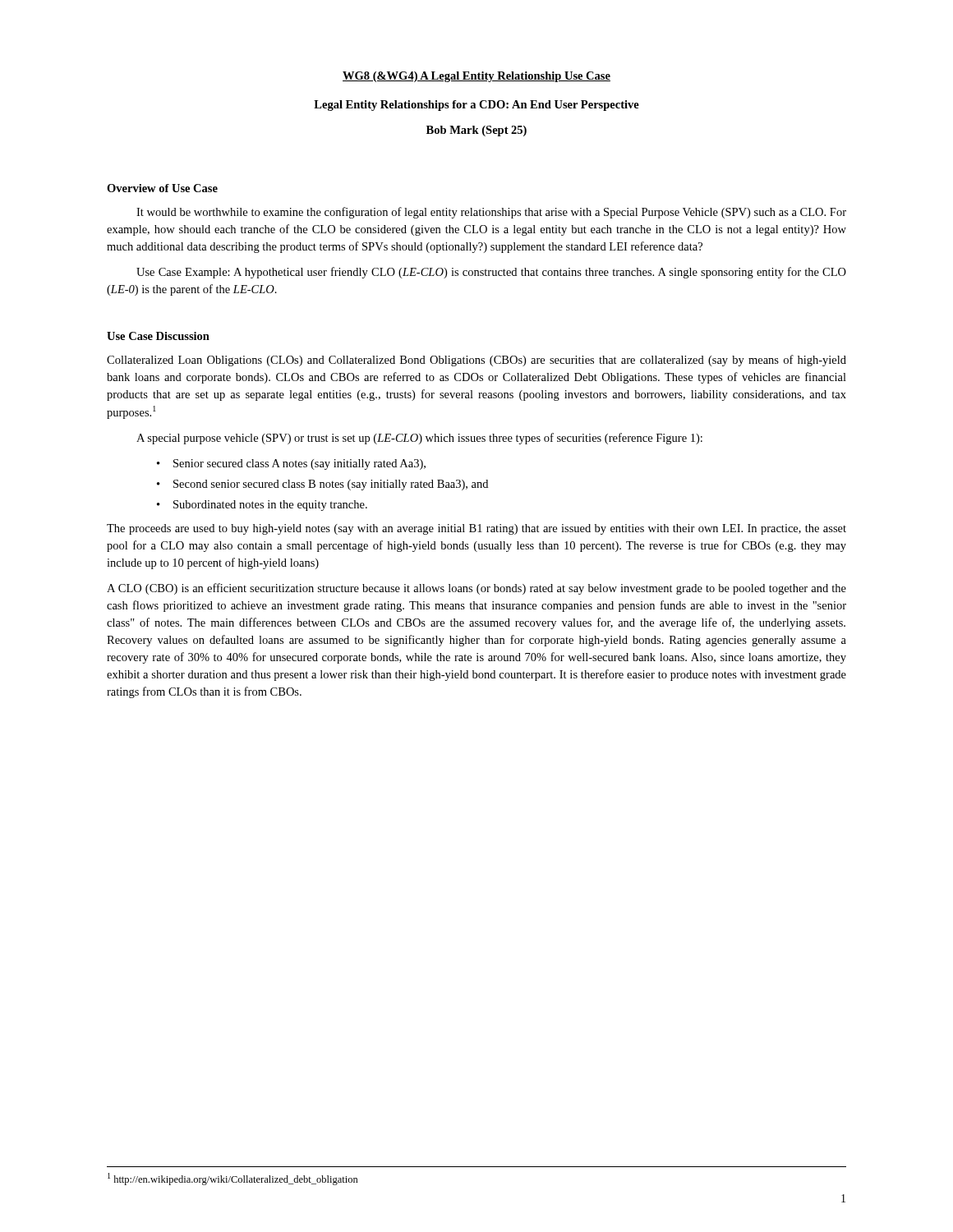Click on the text starting "1 http://en.wikipedia.org/wiki/Collateralized_debt_obligation"
This screenshot has height=1232, width=953.
point(232,1178)
